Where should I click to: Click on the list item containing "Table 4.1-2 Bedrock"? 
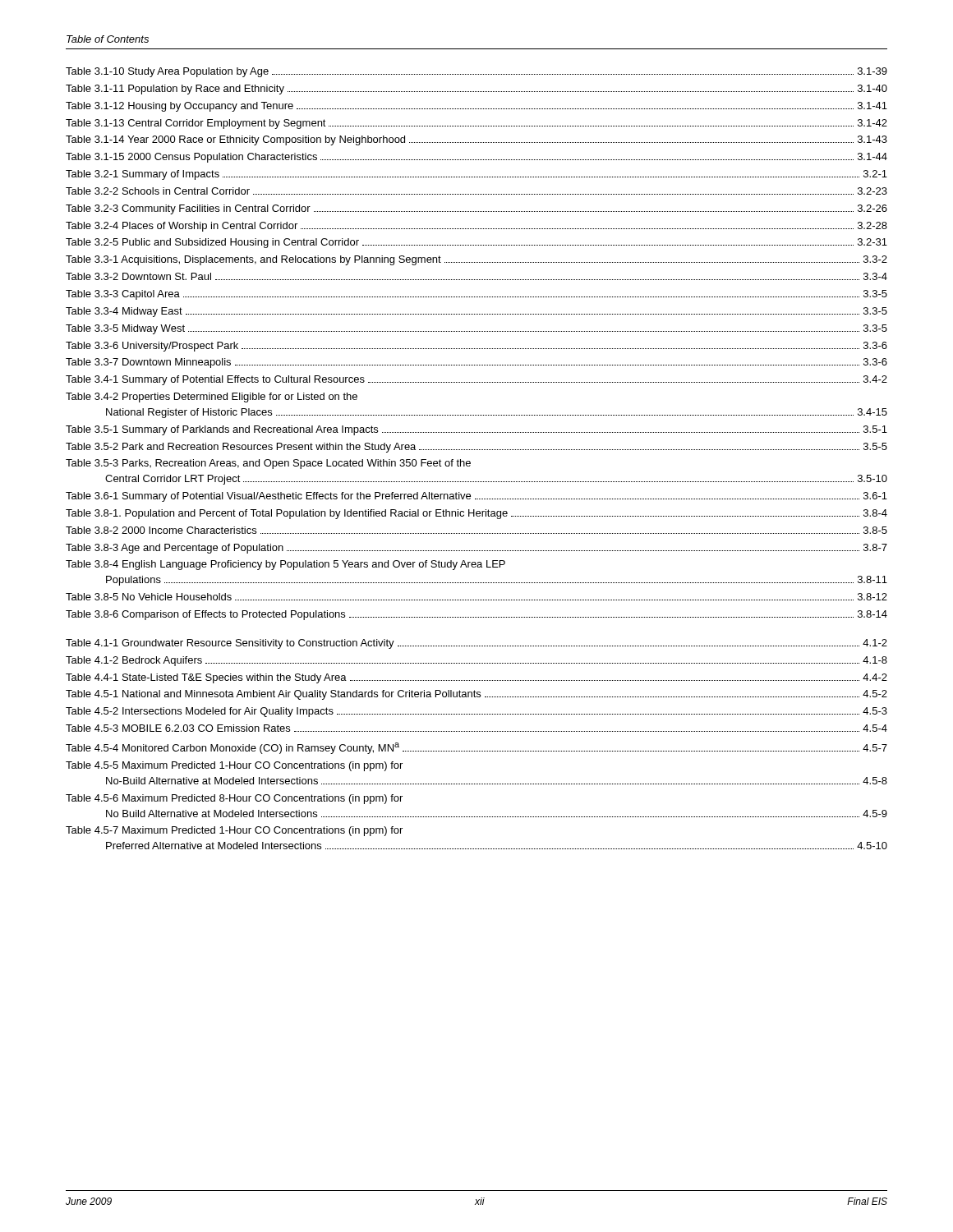pyautogui.click(x=476, y=660)
